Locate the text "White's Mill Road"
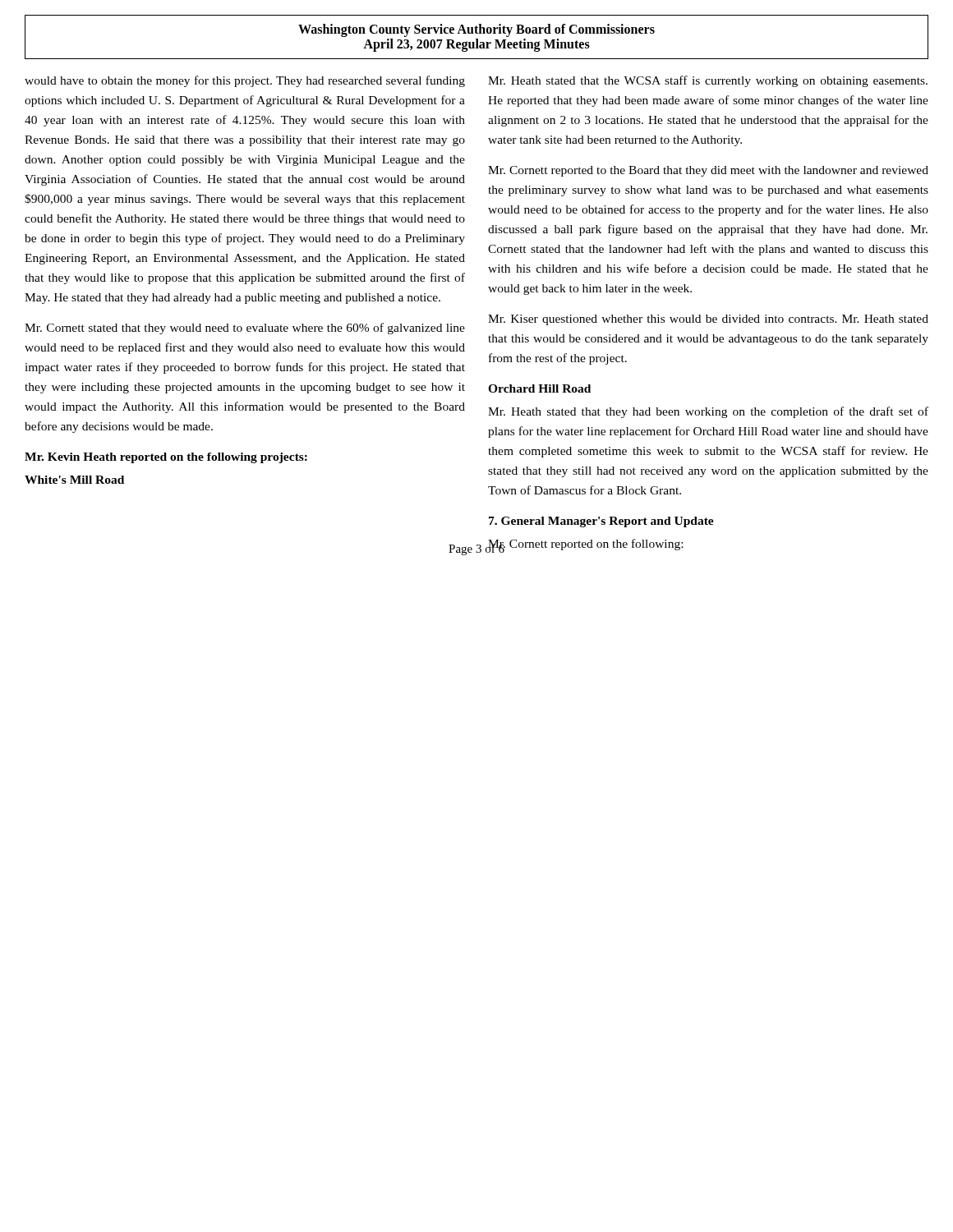 [x=74, y=480]
